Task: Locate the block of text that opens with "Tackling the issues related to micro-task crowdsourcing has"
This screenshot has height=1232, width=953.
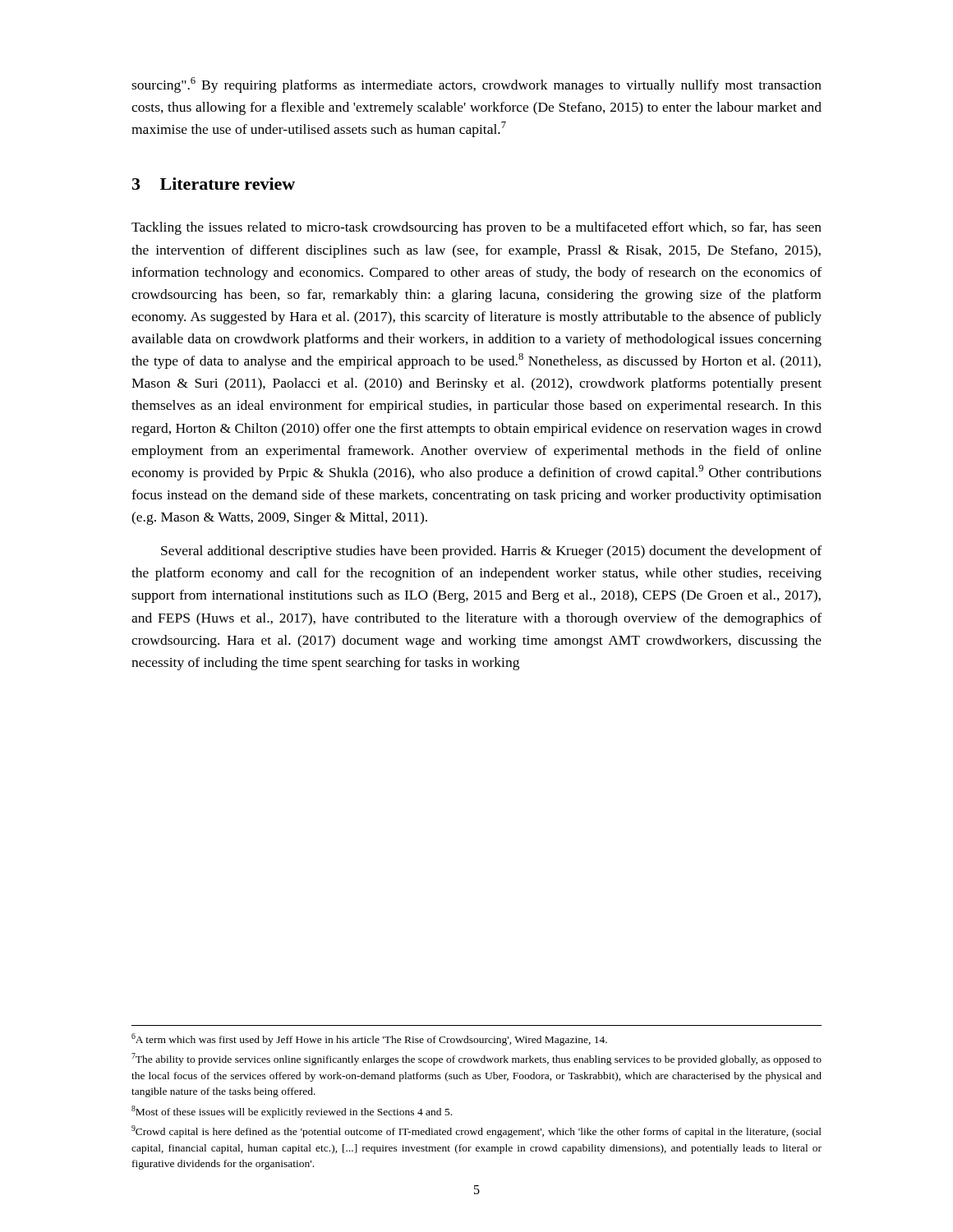Action: pyautogui.click(x=476, y=372)
